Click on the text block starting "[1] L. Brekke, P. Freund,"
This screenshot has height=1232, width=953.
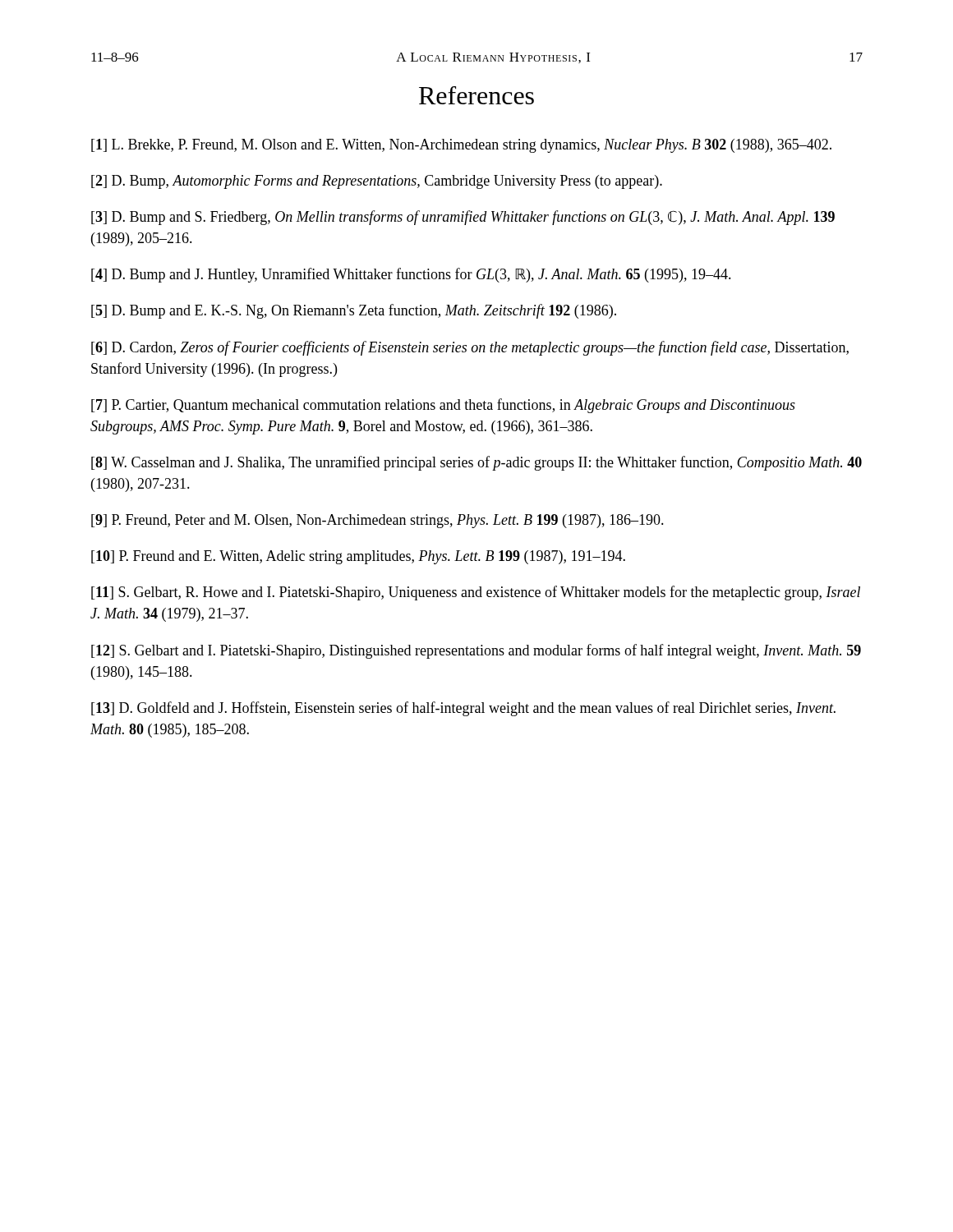click(x=461, y=145)
